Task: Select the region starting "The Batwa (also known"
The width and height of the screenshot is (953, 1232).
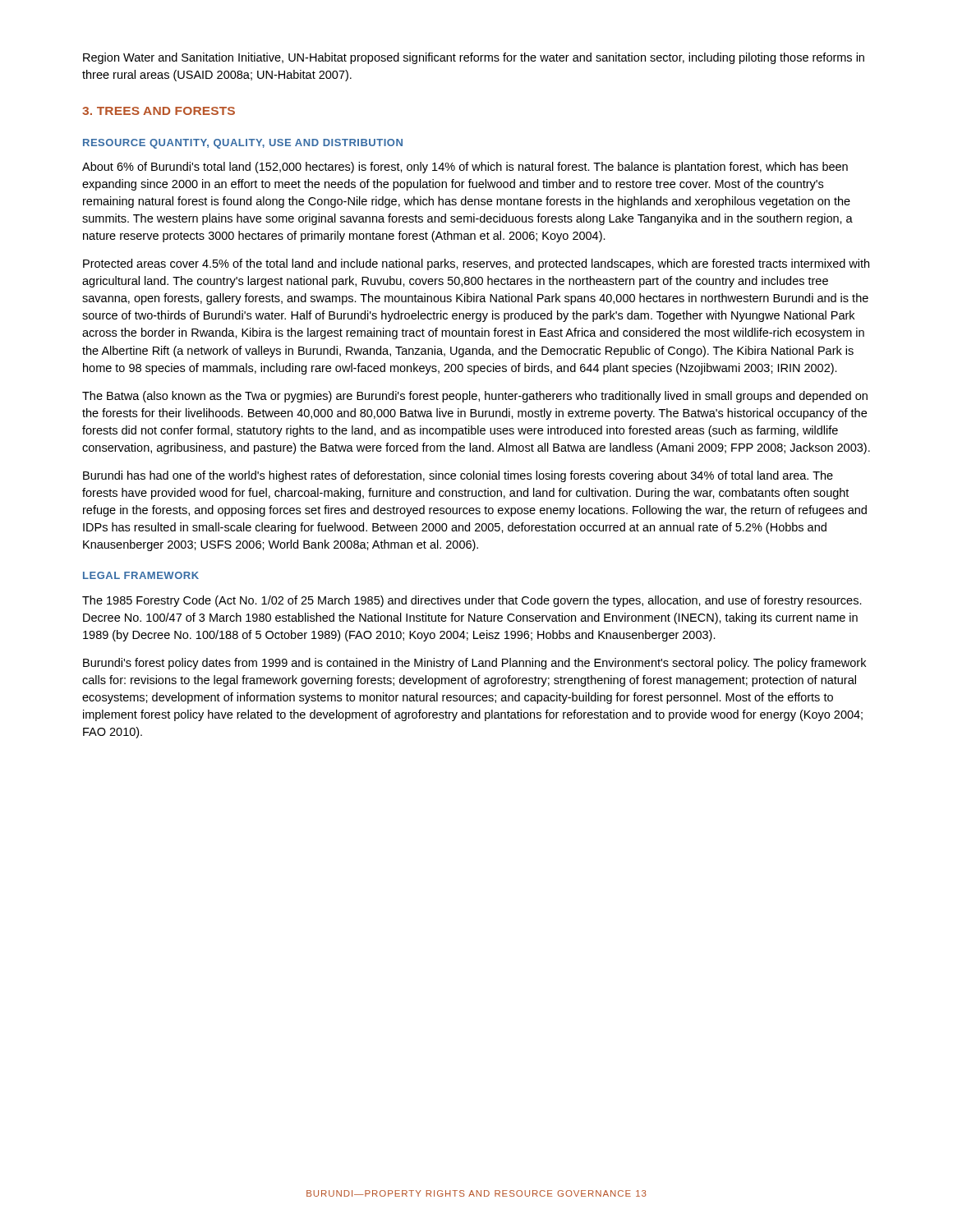Action: click(476, 422)
